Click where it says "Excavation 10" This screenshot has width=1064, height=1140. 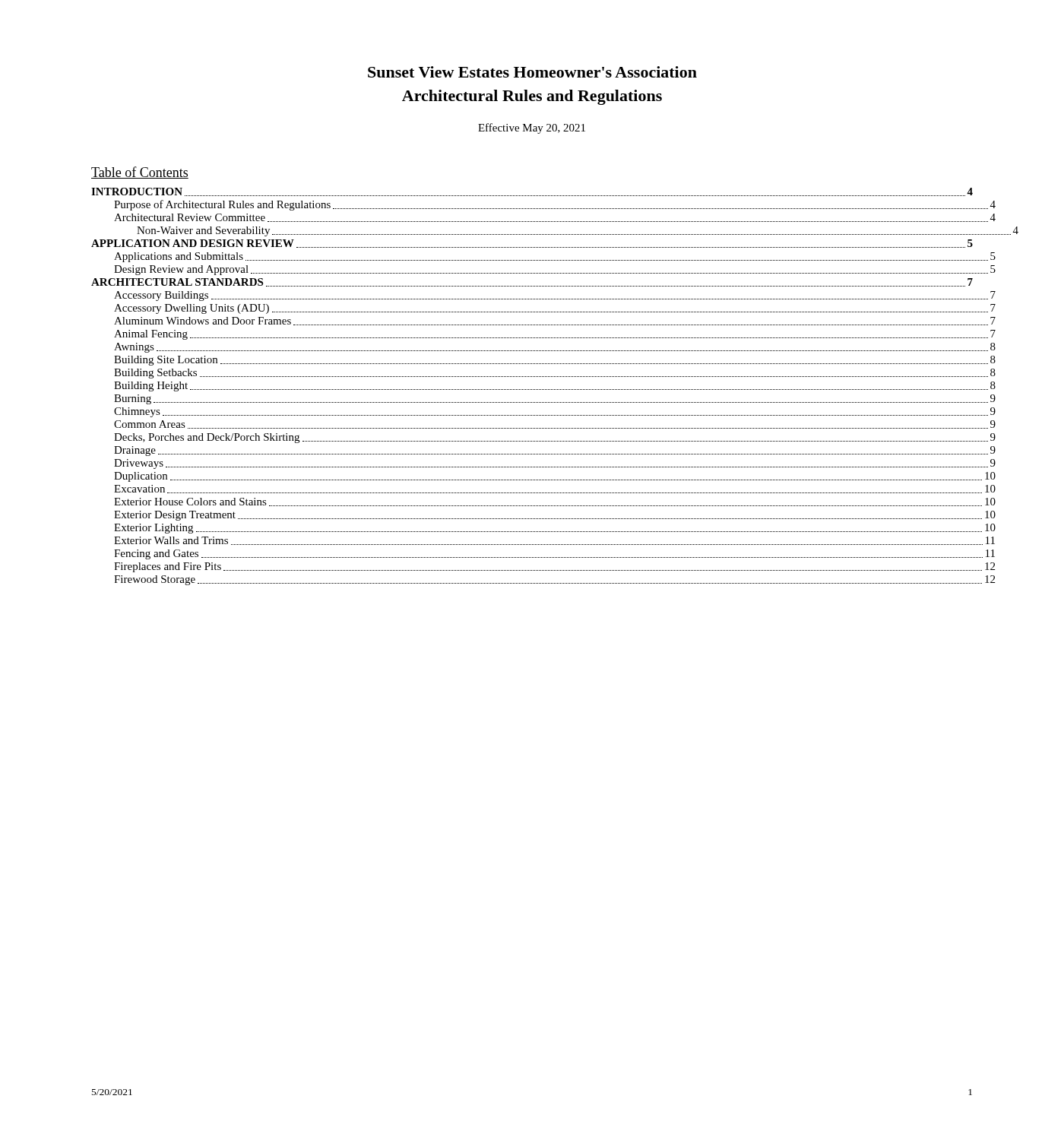tap(532, 489)
